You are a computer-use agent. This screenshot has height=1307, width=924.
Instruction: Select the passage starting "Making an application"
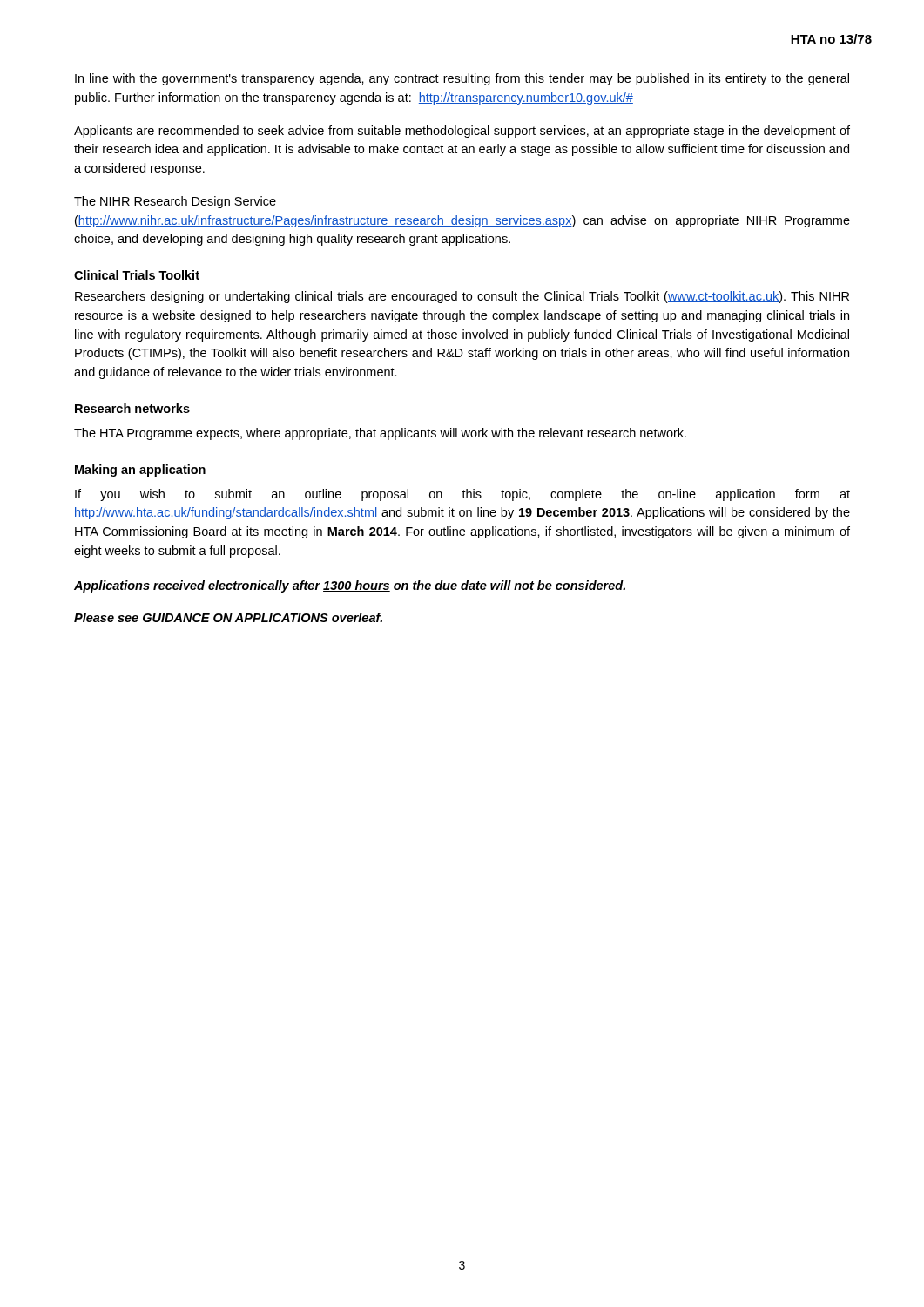click(140, 469)
